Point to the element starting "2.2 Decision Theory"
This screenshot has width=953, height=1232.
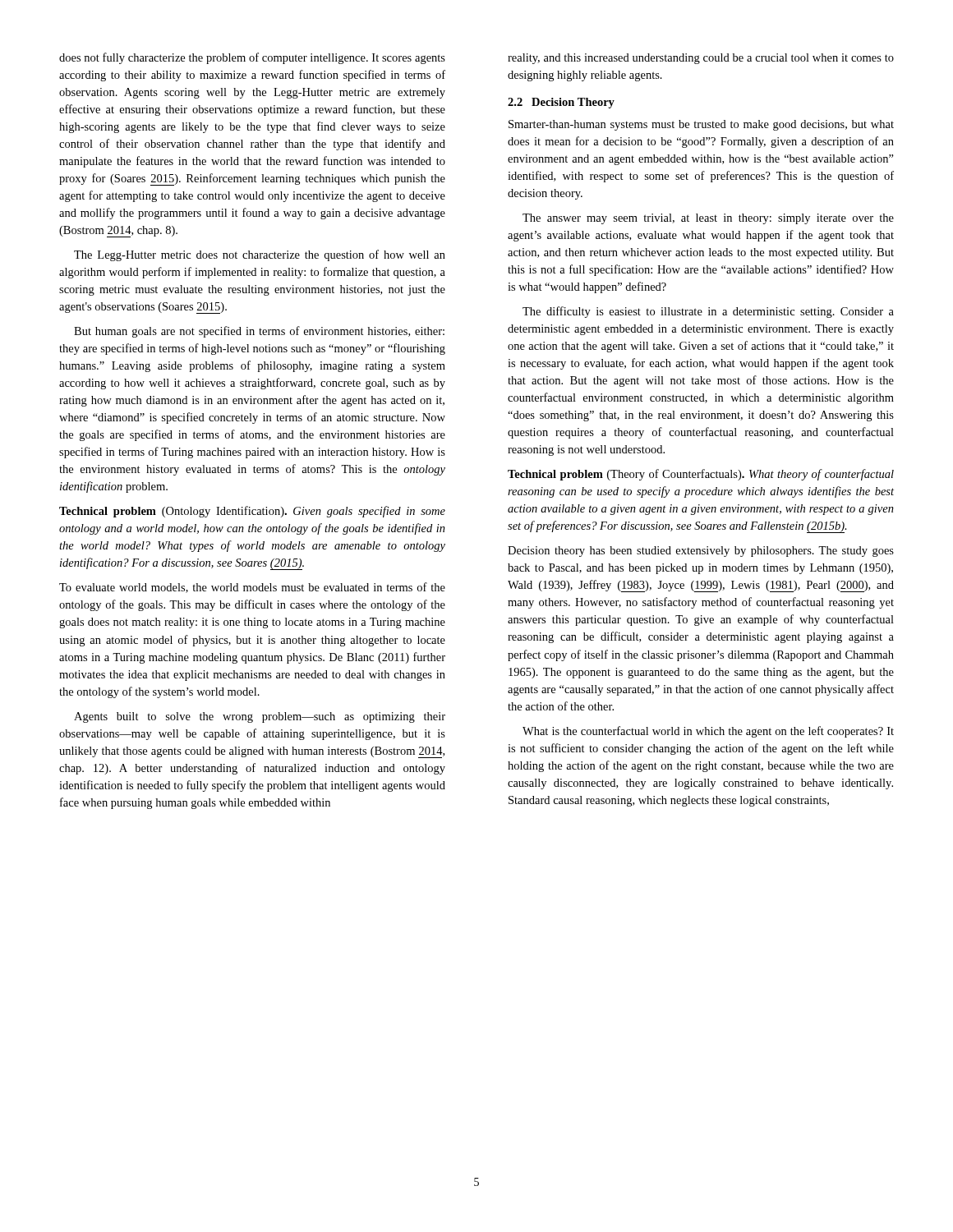pos(561,102)
